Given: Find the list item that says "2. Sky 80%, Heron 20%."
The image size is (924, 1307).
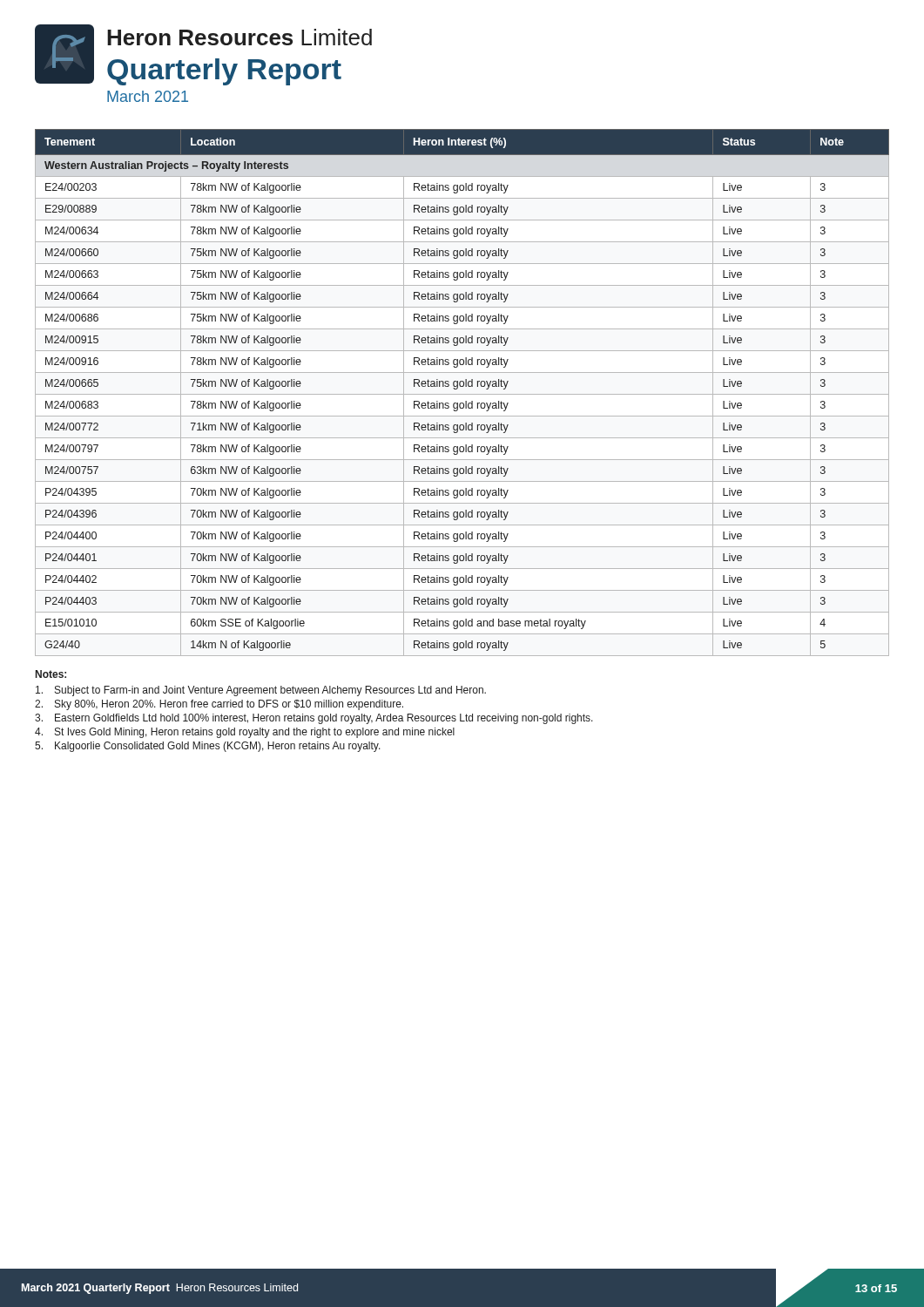Looking at the screenshot, I should (x=220, y=704).
